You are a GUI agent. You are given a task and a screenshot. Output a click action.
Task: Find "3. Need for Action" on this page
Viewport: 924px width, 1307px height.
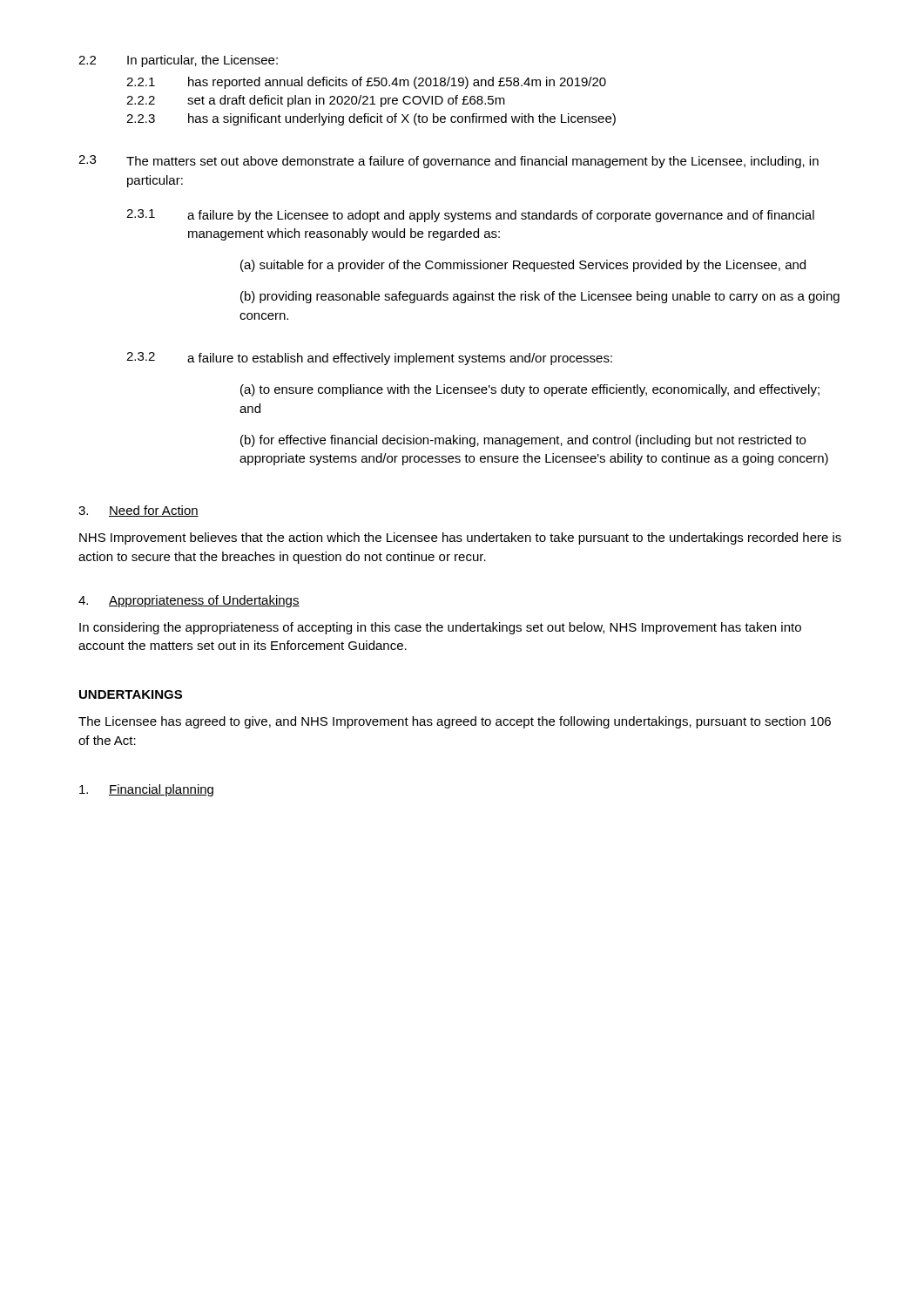click(138, 510)
